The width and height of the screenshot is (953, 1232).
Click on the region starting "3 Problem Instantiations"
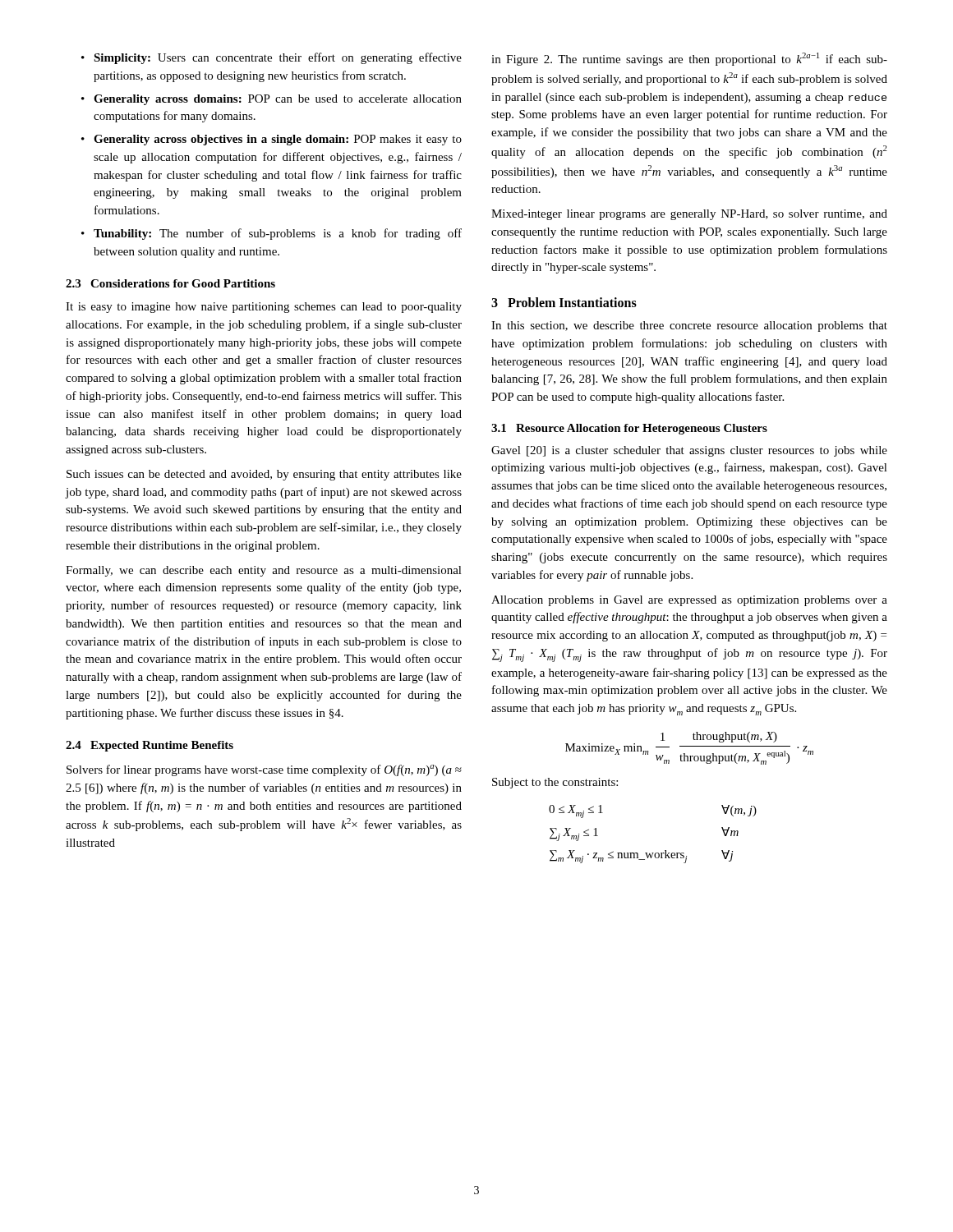click(564, 303)
